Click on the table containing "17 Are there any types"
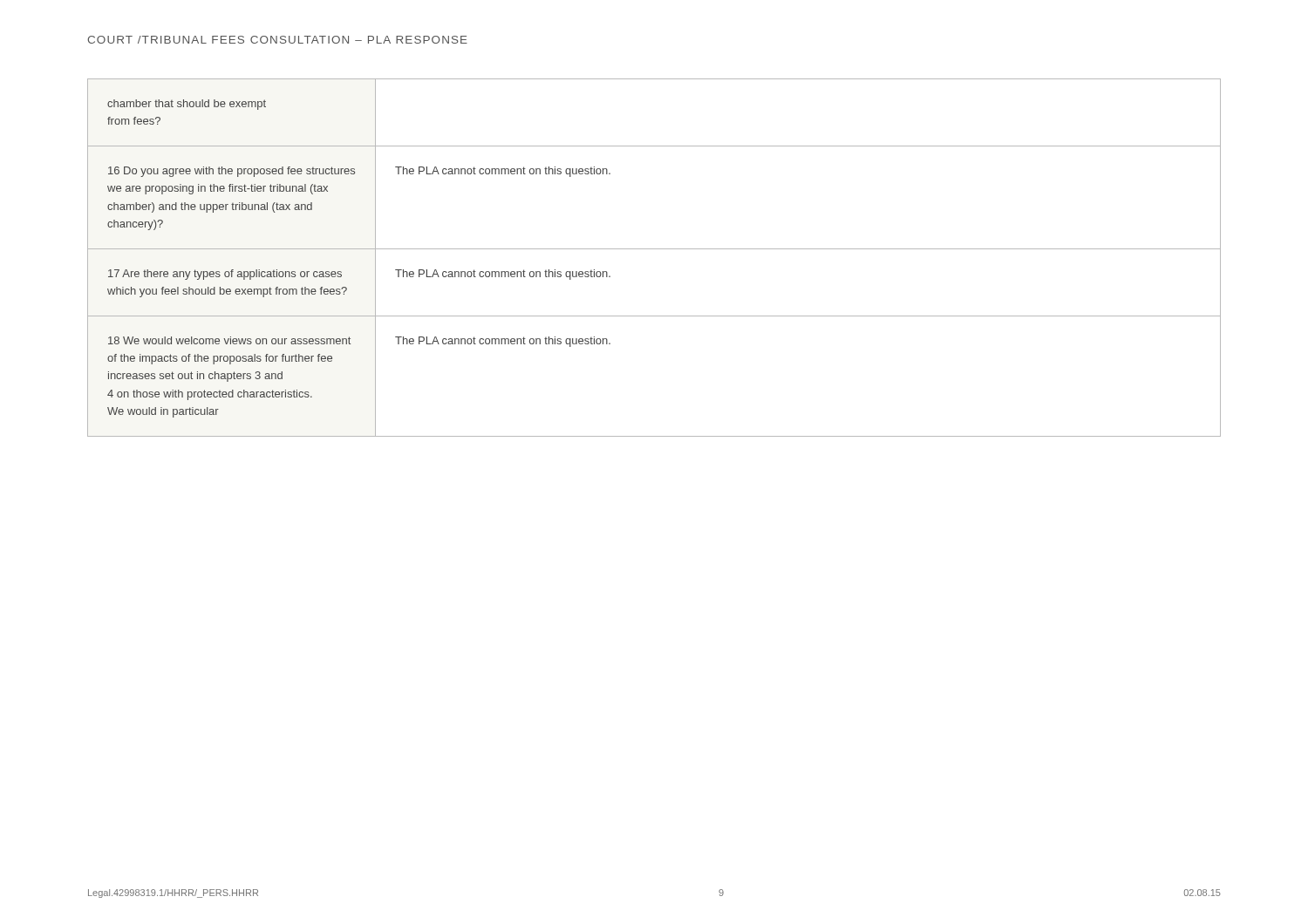This screenshot has width=1308, height=924. click(x=654, y=462)
